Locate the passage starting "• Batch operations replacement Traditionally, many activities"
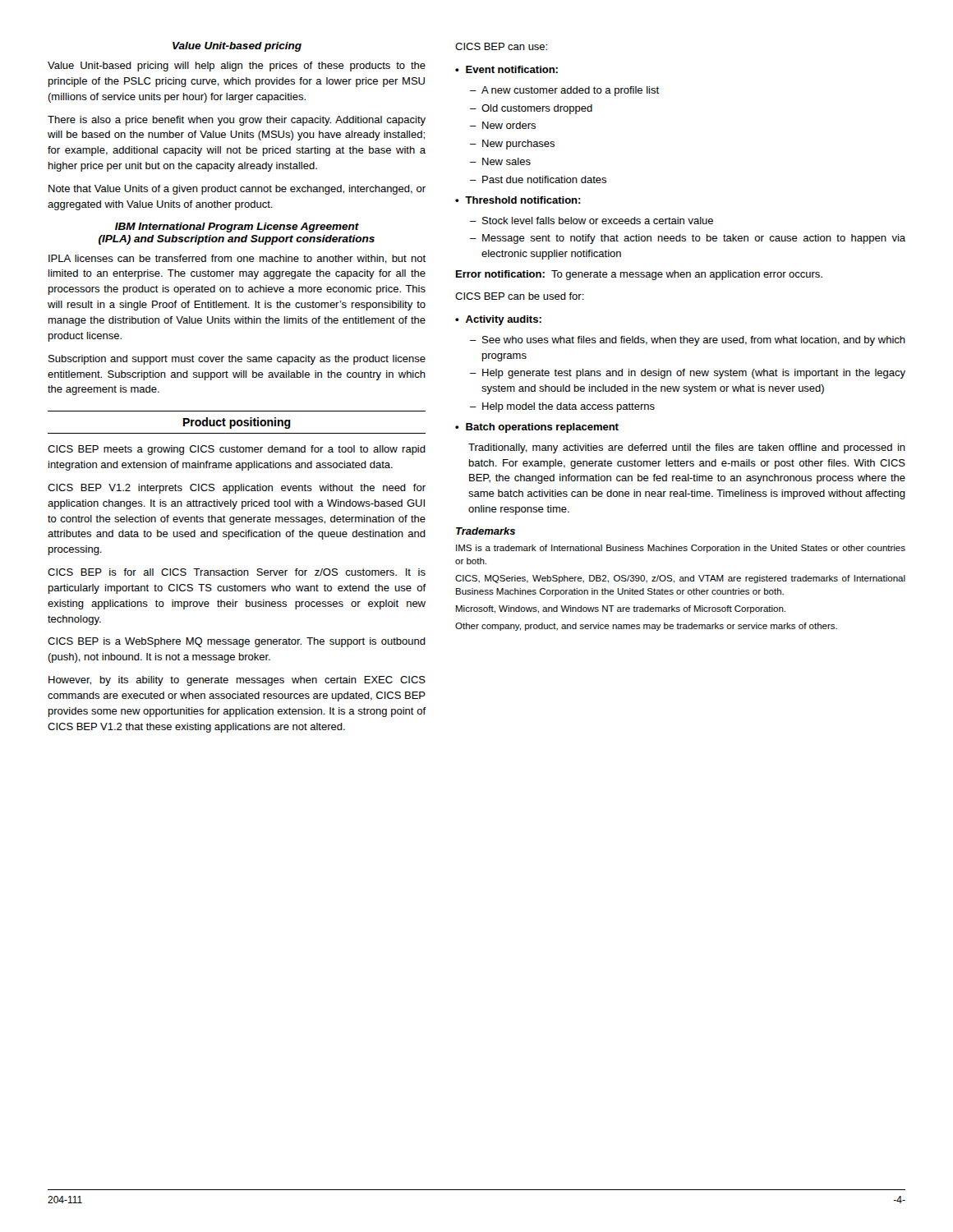The image size is (953, 1232). (x=680, y=469)
